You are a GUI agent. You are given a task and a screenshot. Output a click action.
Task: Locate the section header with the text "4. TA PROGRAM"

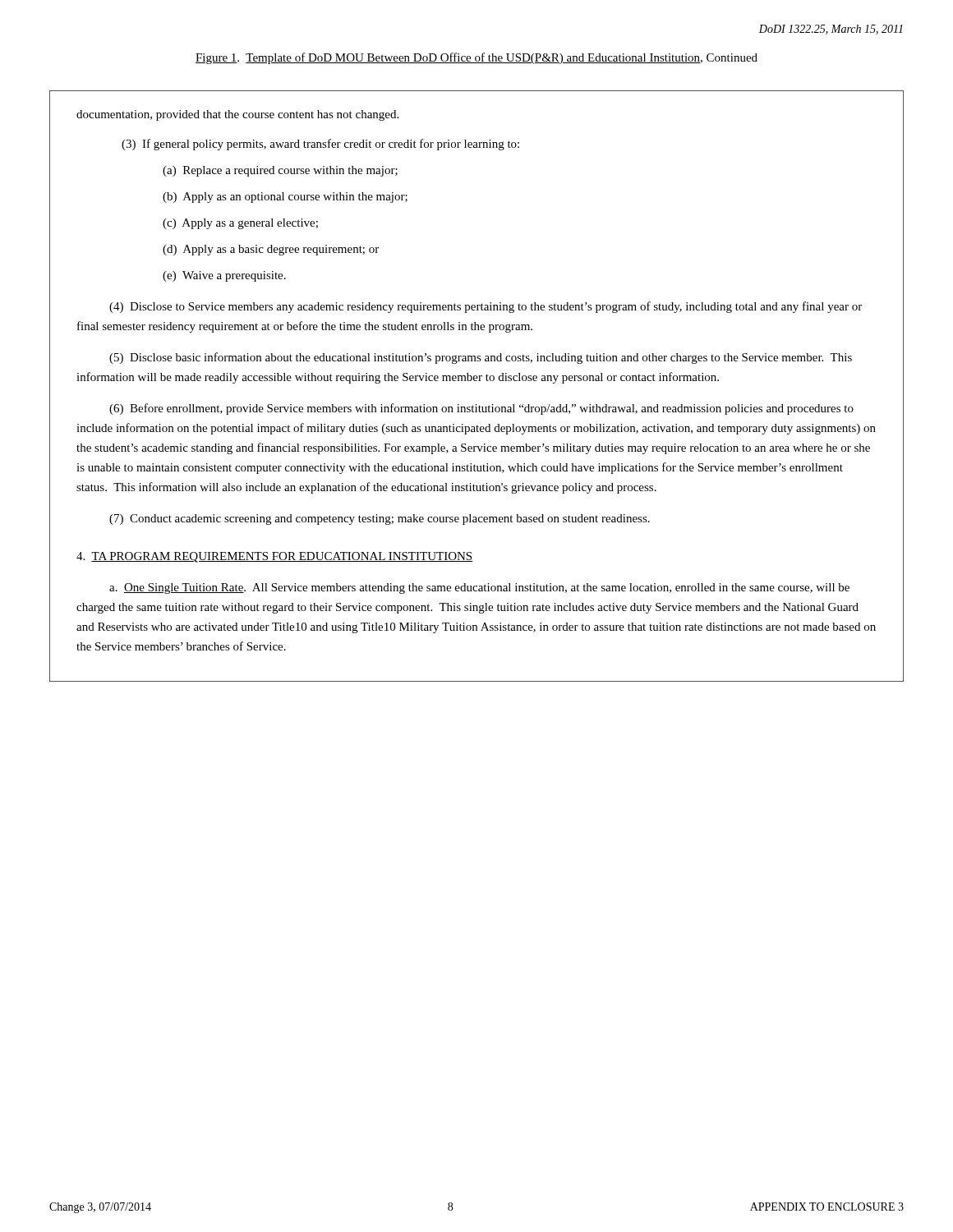coord(274,556)
